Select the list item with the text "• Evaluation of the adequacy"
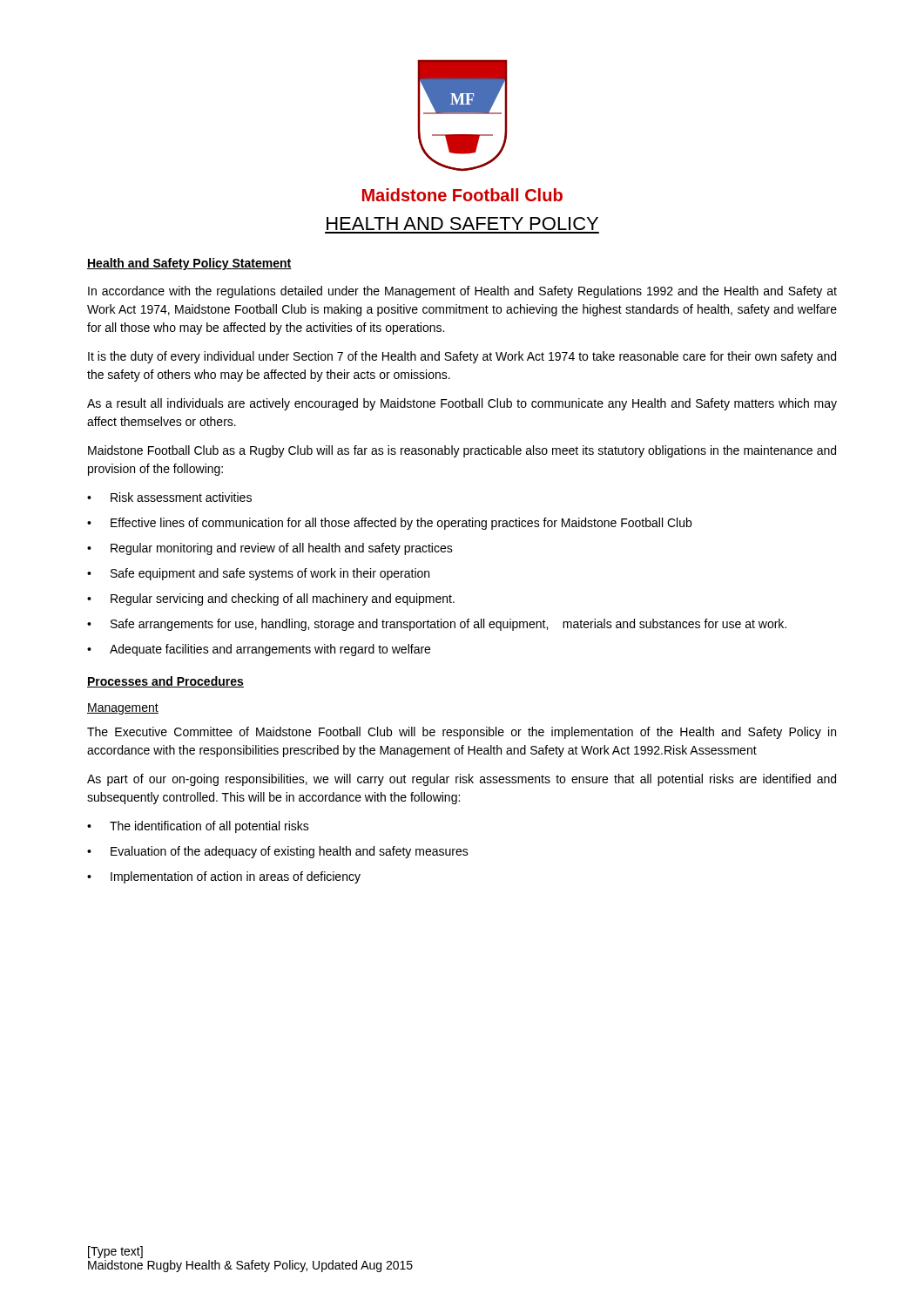This screenshot has width=924, height=1307. coord(278,852)
